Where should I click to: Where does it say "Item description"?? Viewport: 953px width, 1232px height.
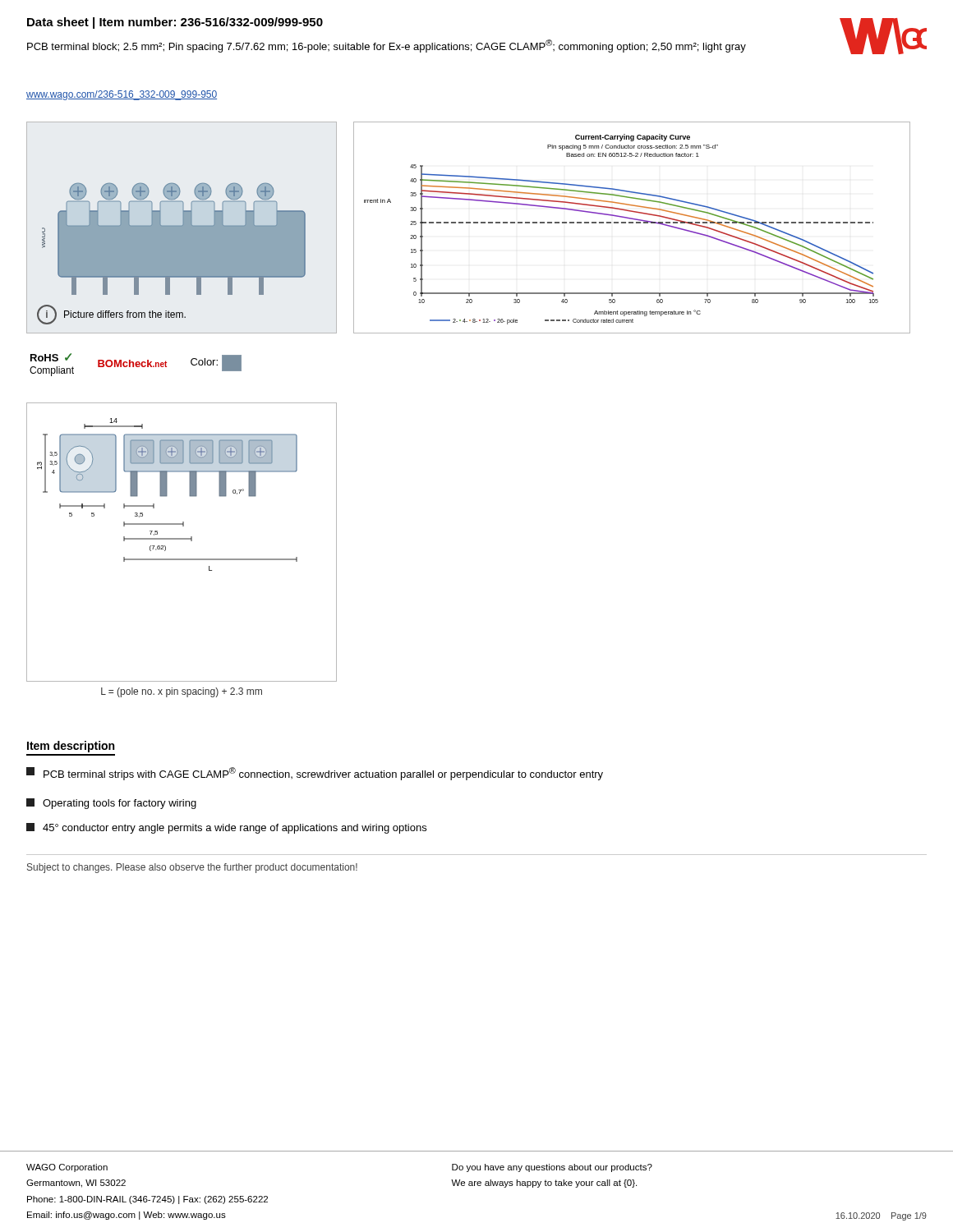click(x=71, y=746)
